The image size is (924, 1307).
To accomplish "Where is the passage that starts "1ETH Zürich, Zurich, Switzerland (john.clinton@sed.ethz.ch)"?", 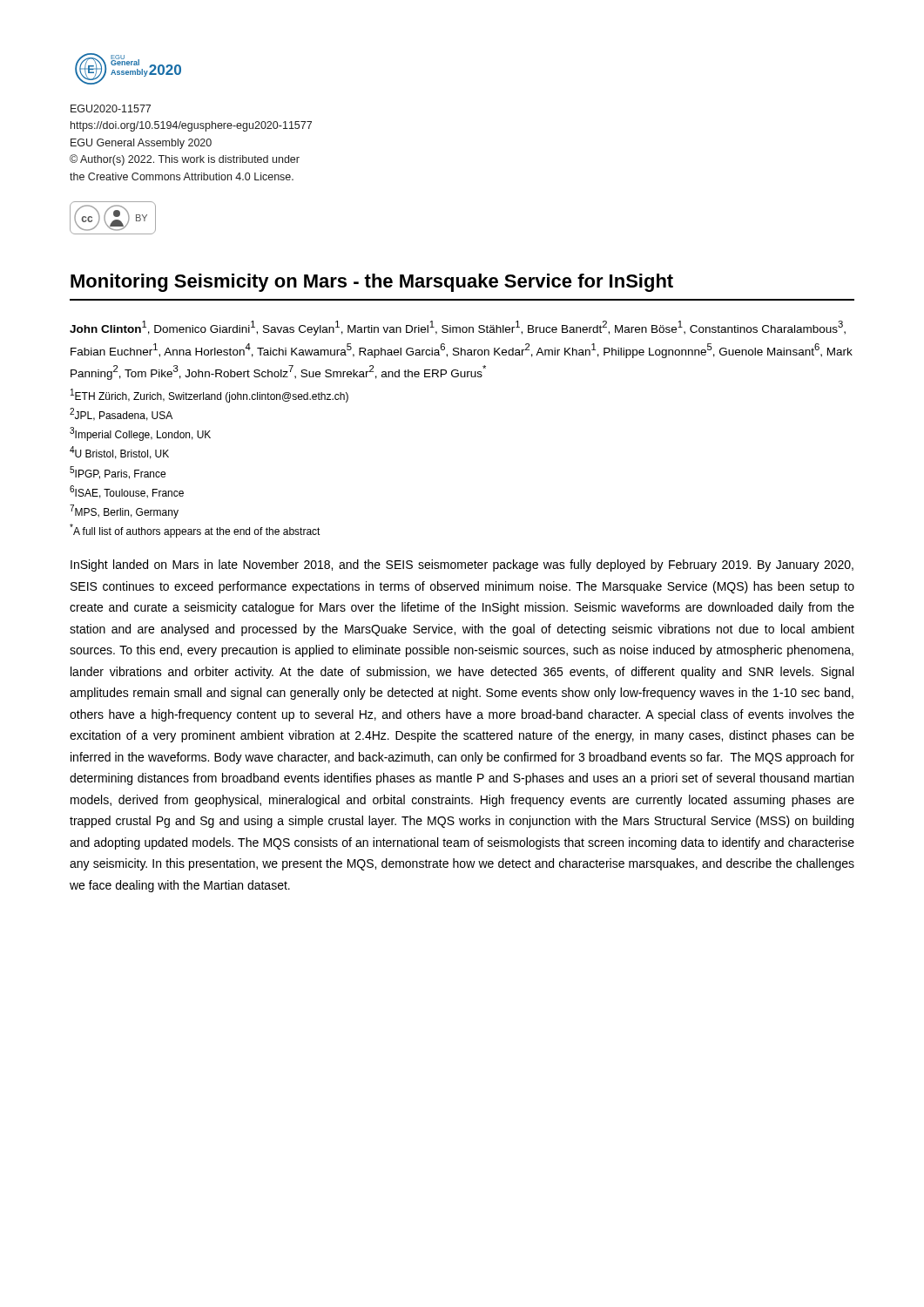I will click(x=209, y=396).
